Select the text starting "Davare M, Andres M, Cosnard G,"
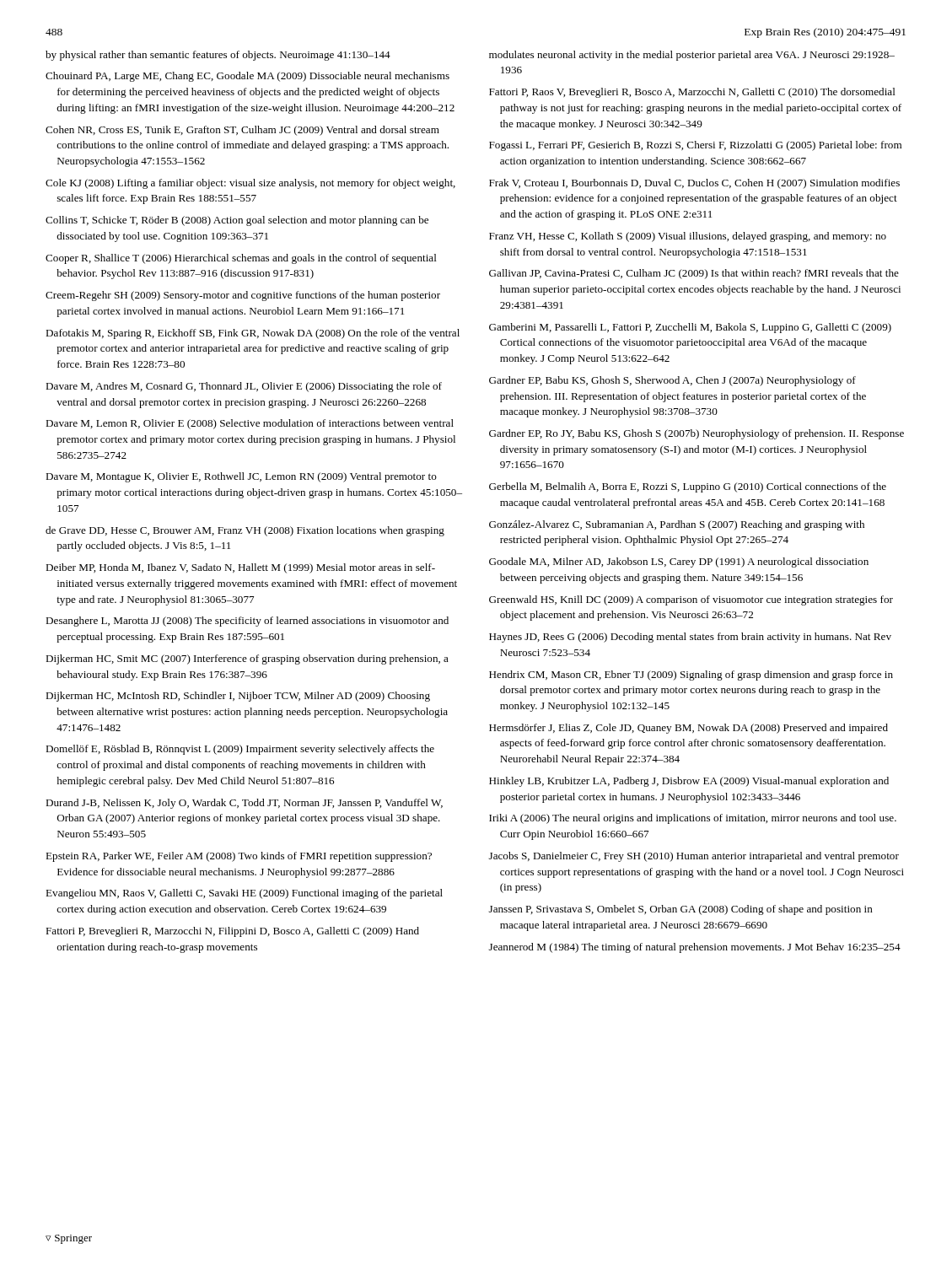 point(244,394)
